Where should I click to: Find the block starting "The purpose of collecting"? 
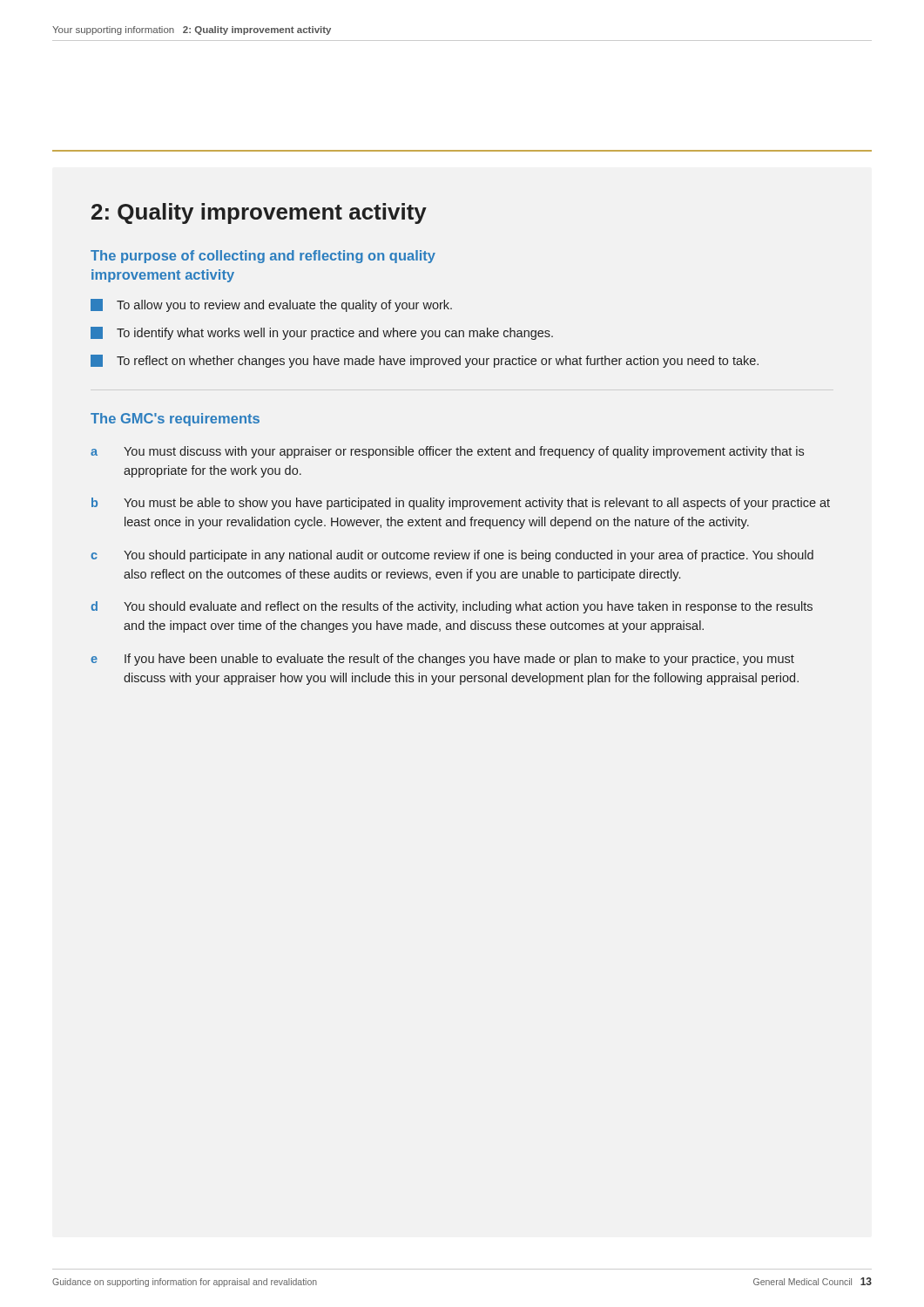pyautogui.click(x=263, y=265)
